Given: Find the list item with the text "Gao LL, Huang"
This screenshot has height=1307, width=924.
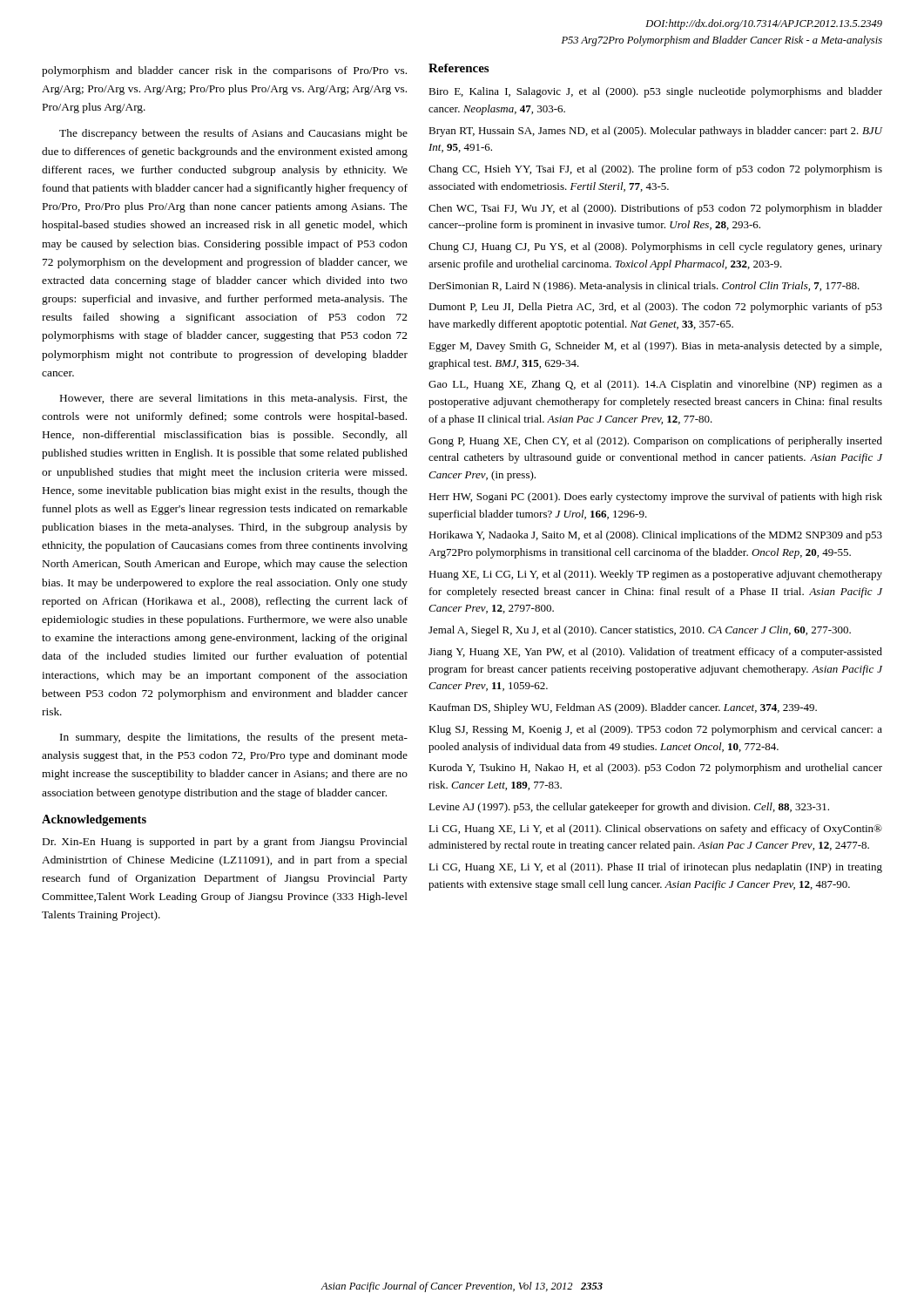Looking at the screenshot, I should point(655,401).
